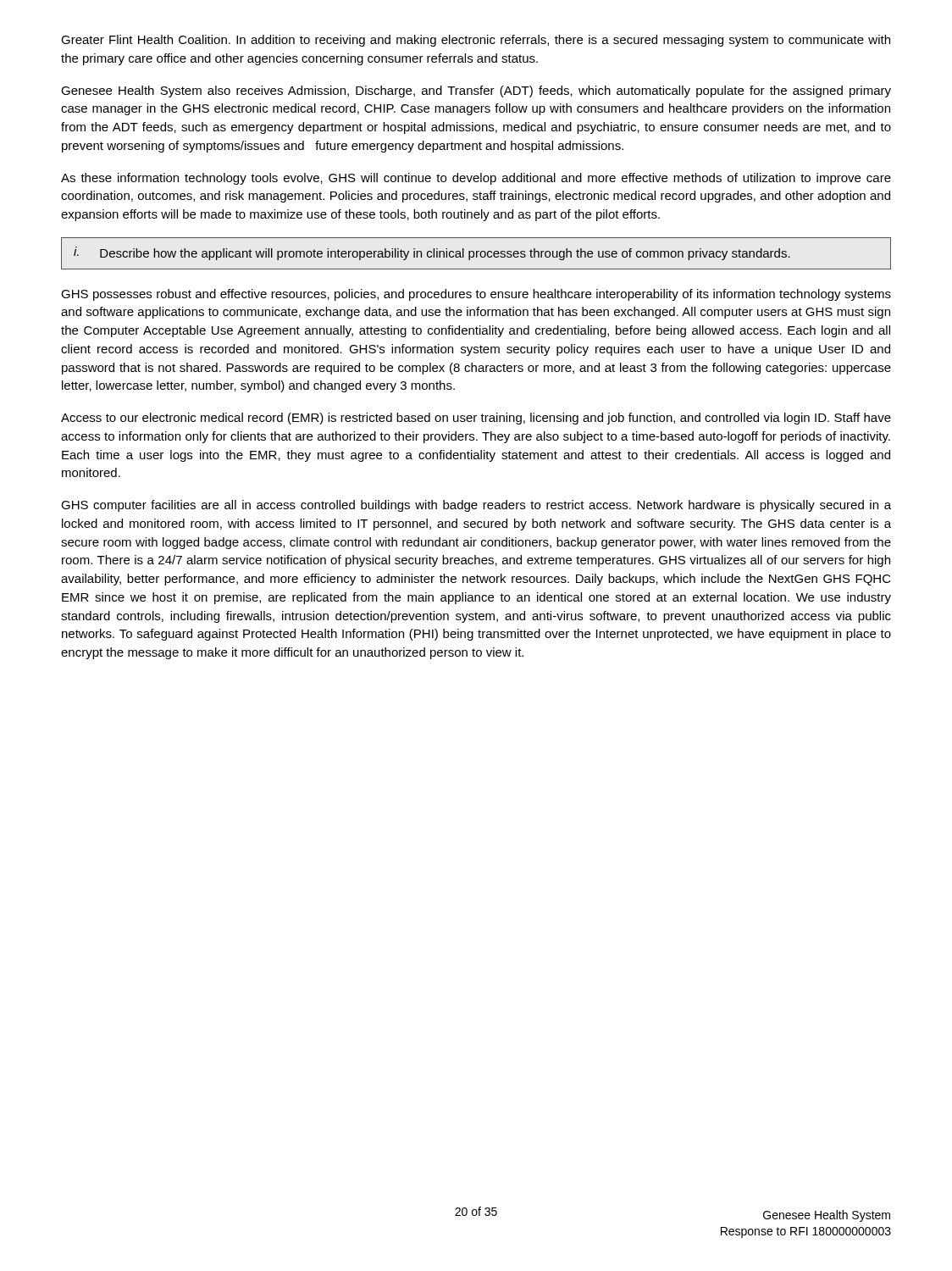Locate the text block that reads "As these information"
This screenshot has width=952, height=1271.
coord(476,196)
